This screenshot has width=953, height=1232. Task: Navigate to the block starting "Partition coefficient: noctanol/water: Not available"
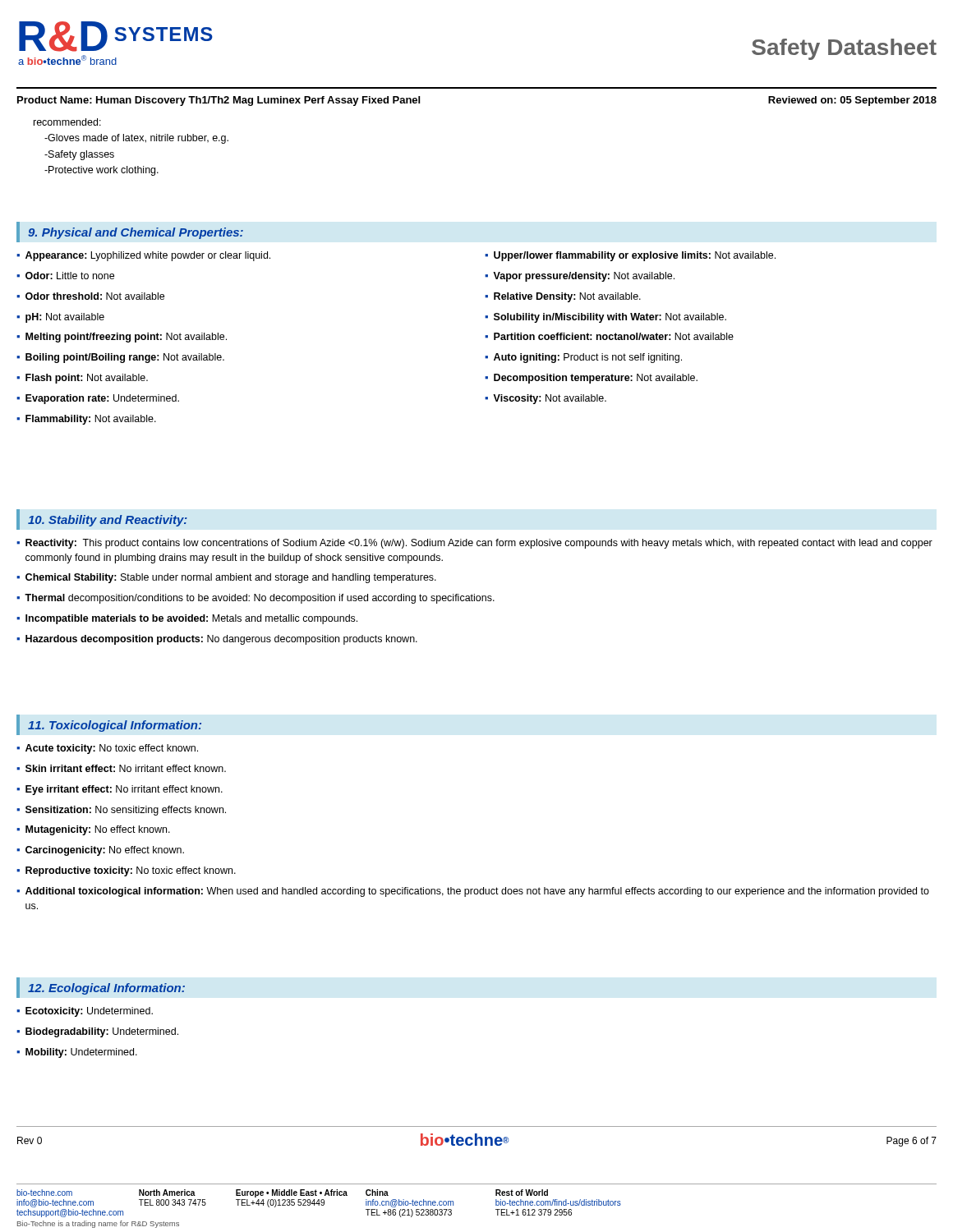[715, 337]
